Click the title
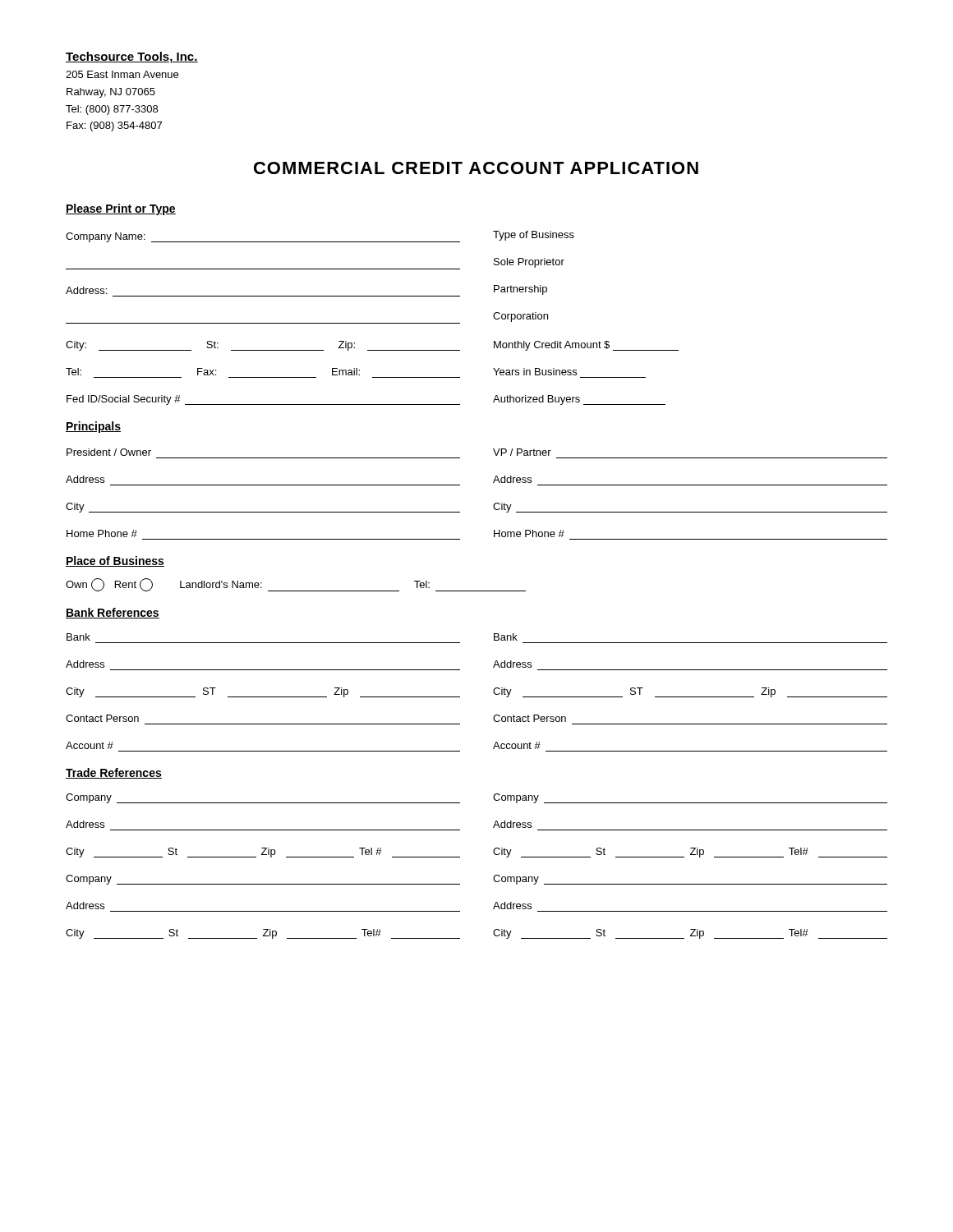The height and width of the screenshot is (1232, 953). [476, 168]
